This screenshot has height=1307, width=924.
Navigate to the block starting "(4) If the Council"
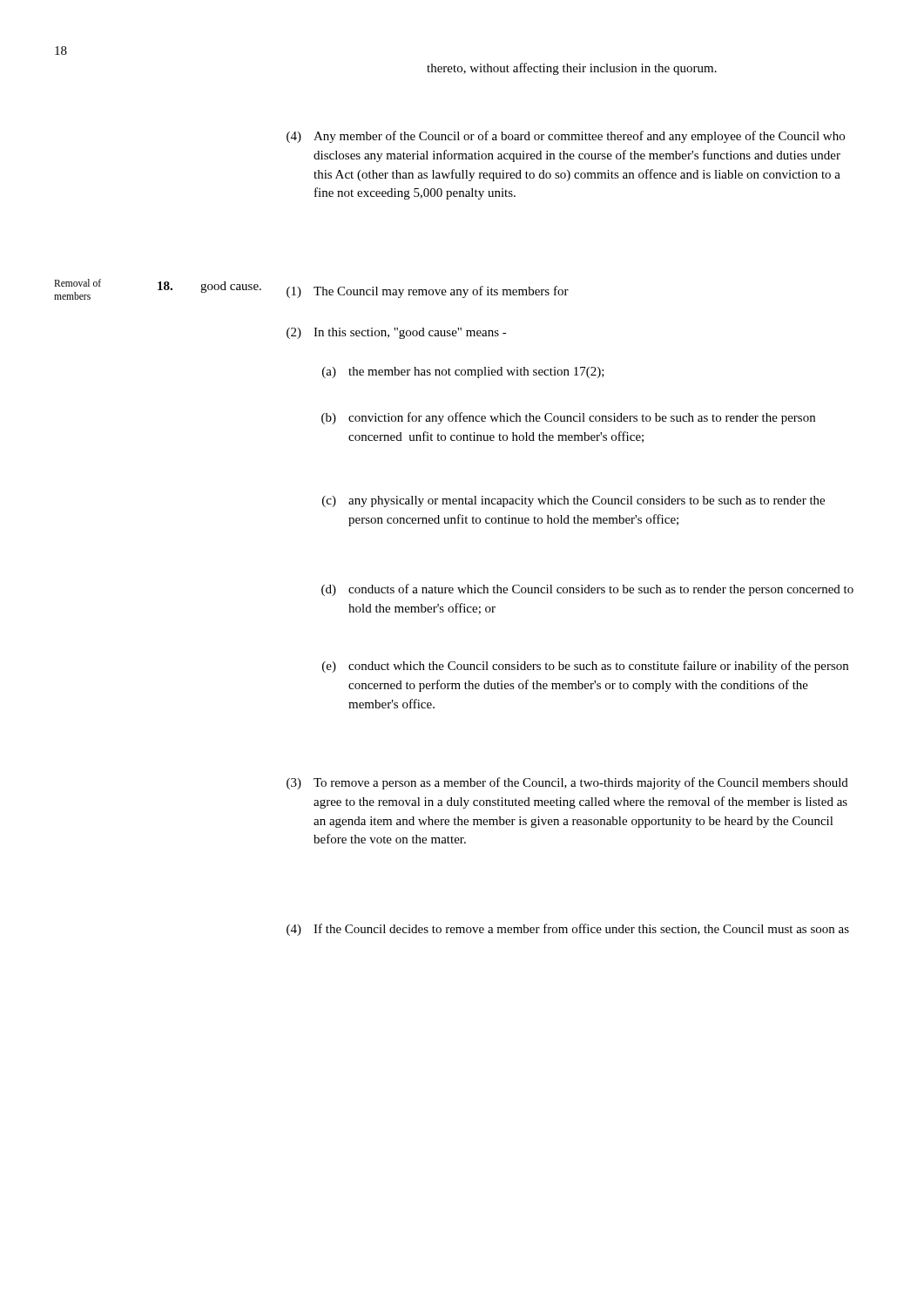[558, 930]
